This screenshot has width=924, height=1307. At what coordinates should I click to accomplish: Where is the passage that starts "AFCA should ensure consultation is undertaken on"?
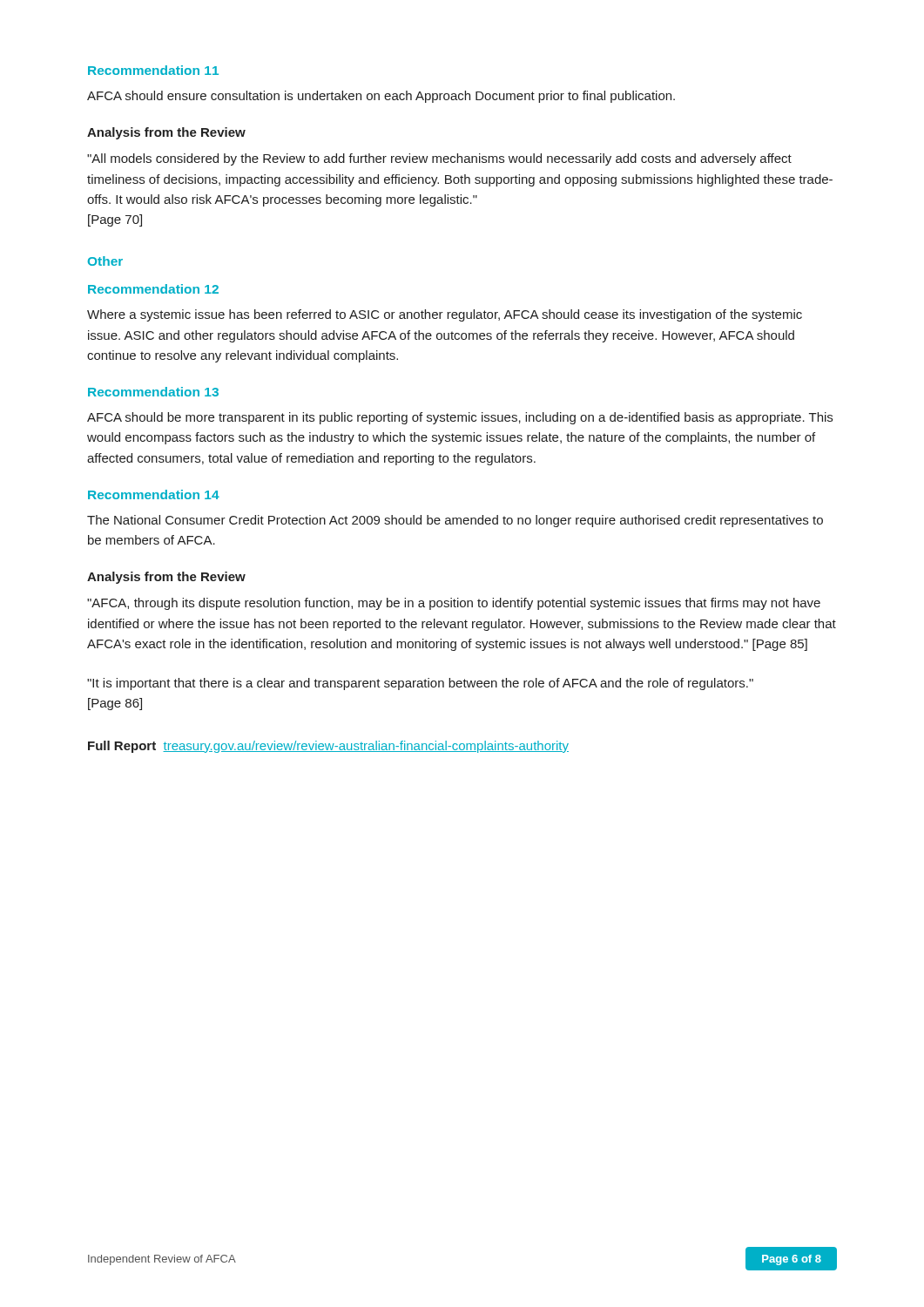click(x=382, y=95)
